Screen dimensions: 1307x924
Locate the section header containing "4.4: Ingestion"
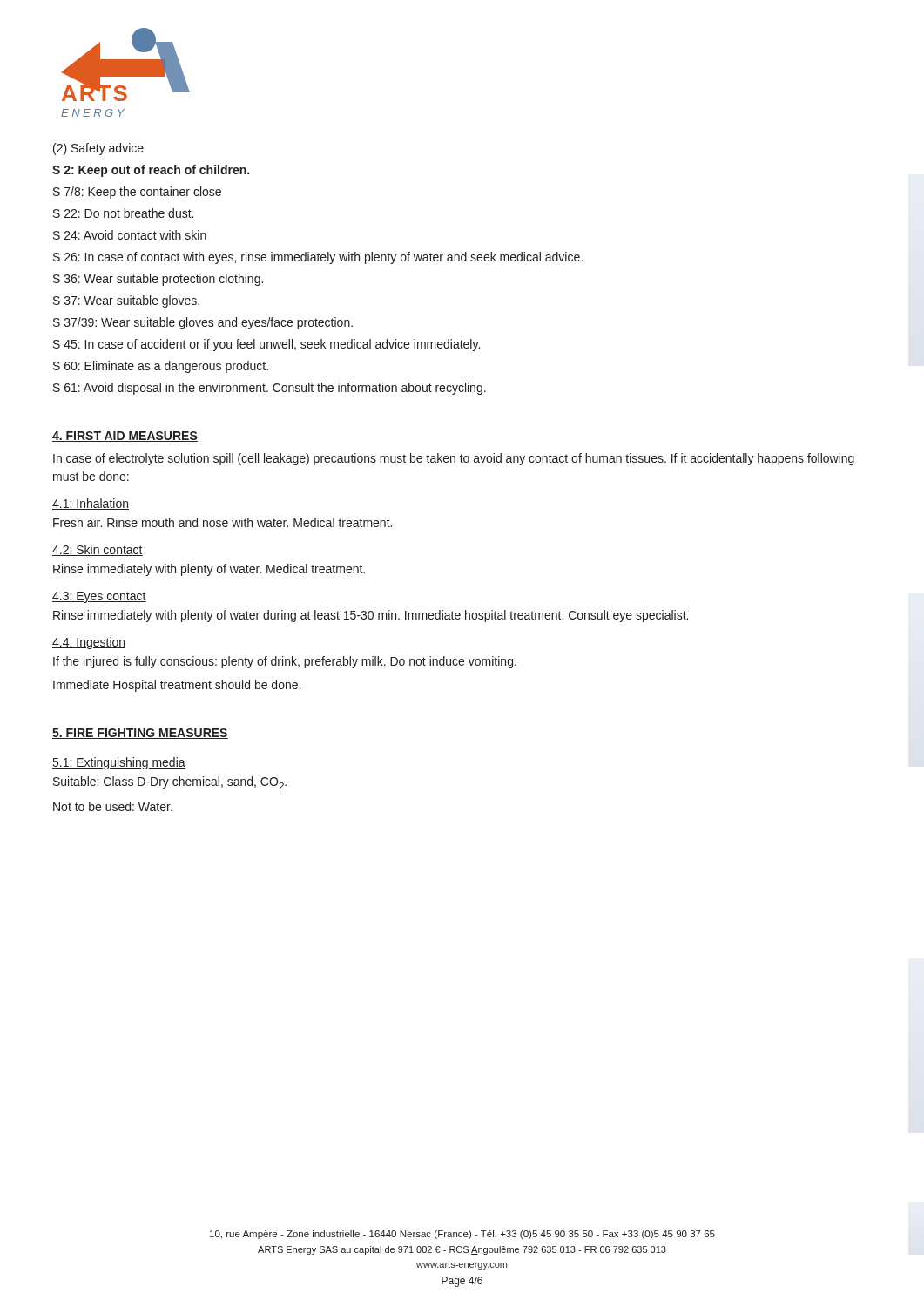tap(89, 642)
